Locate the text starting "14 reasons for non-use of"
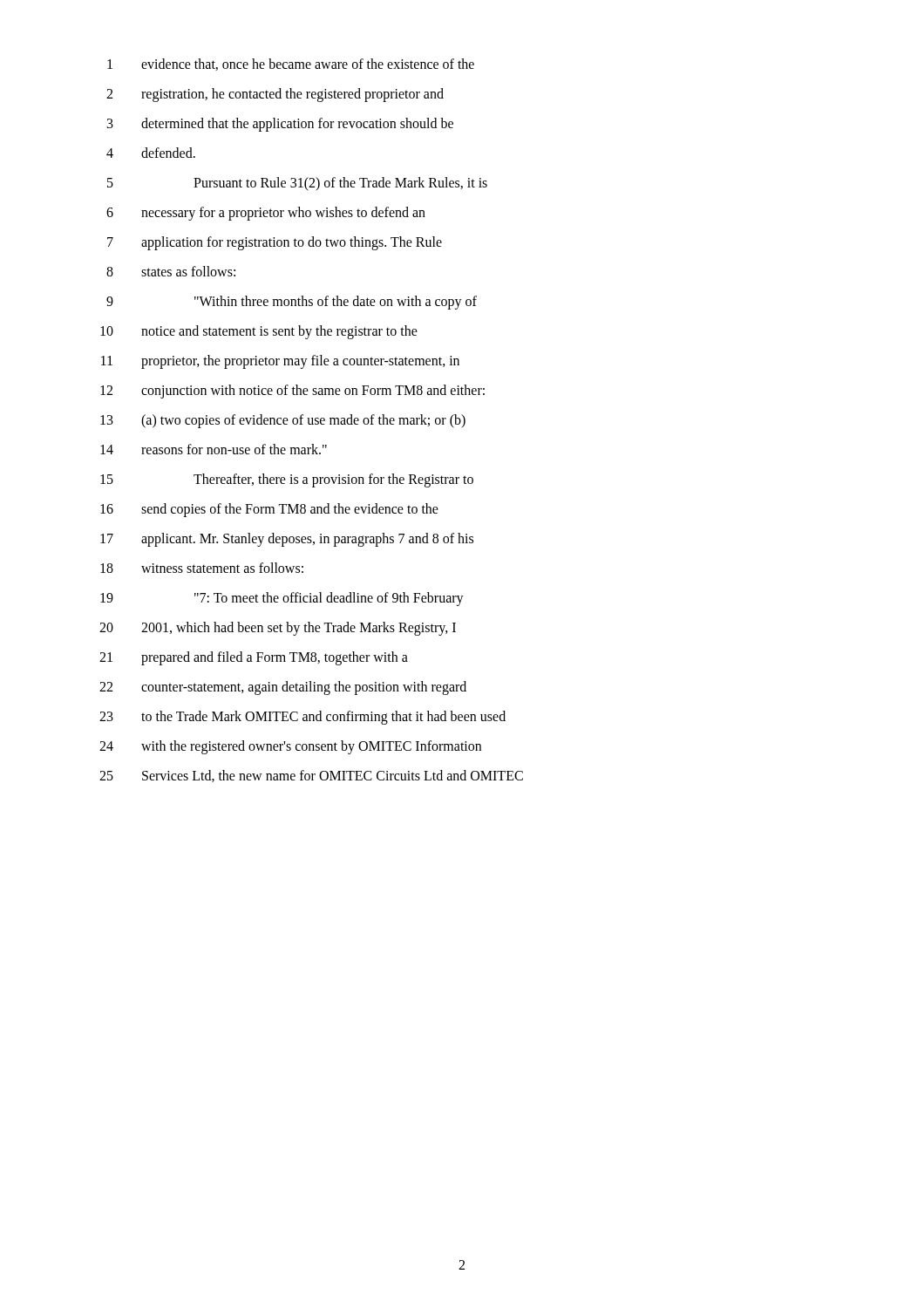 point(214,449)
